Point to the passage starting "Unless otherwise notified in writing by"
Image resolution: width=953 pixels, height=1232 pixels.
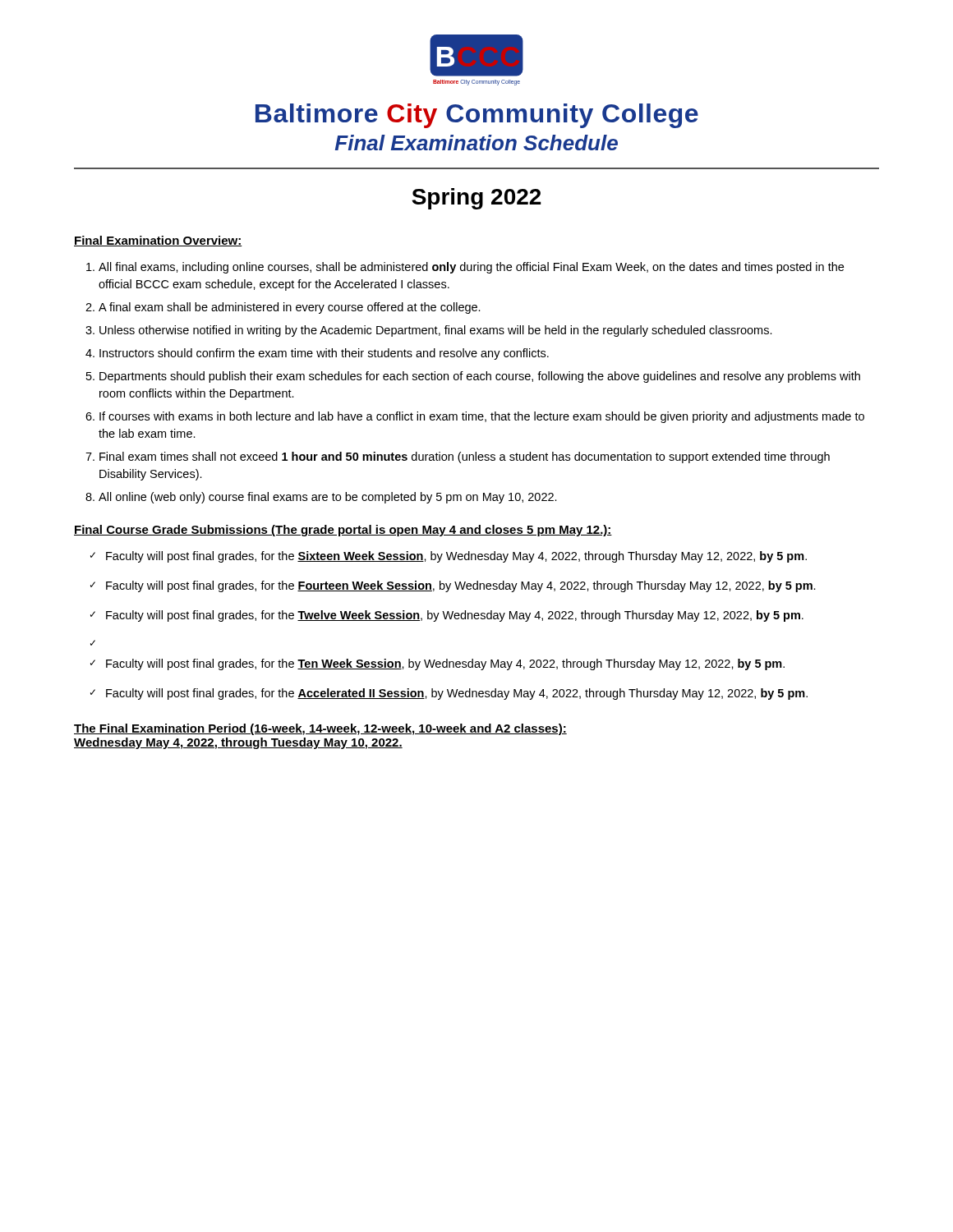click(x=436, y=330)
